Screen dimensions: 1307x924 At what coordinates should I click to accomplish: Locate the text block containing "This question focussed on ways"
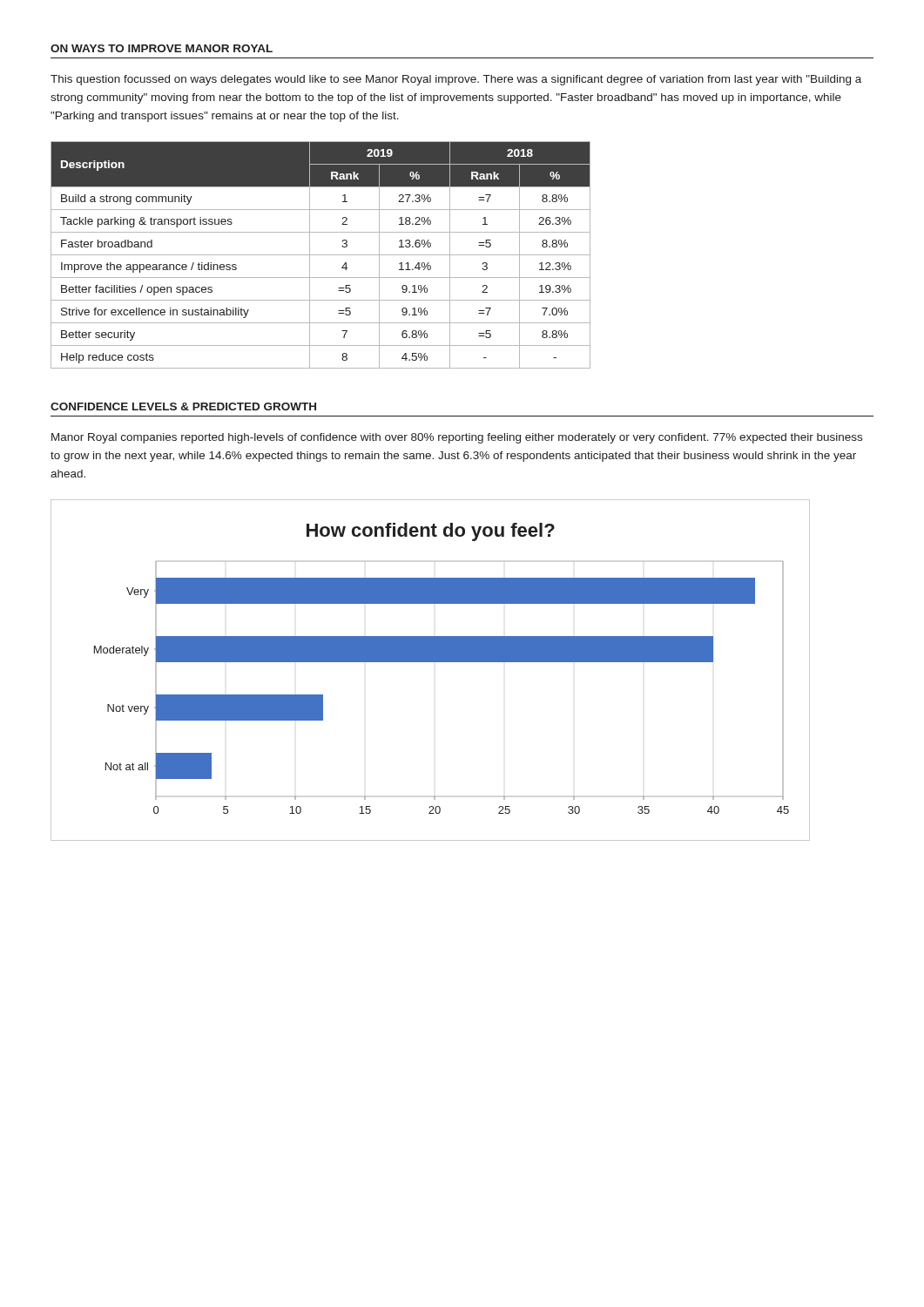click(456, 97)
